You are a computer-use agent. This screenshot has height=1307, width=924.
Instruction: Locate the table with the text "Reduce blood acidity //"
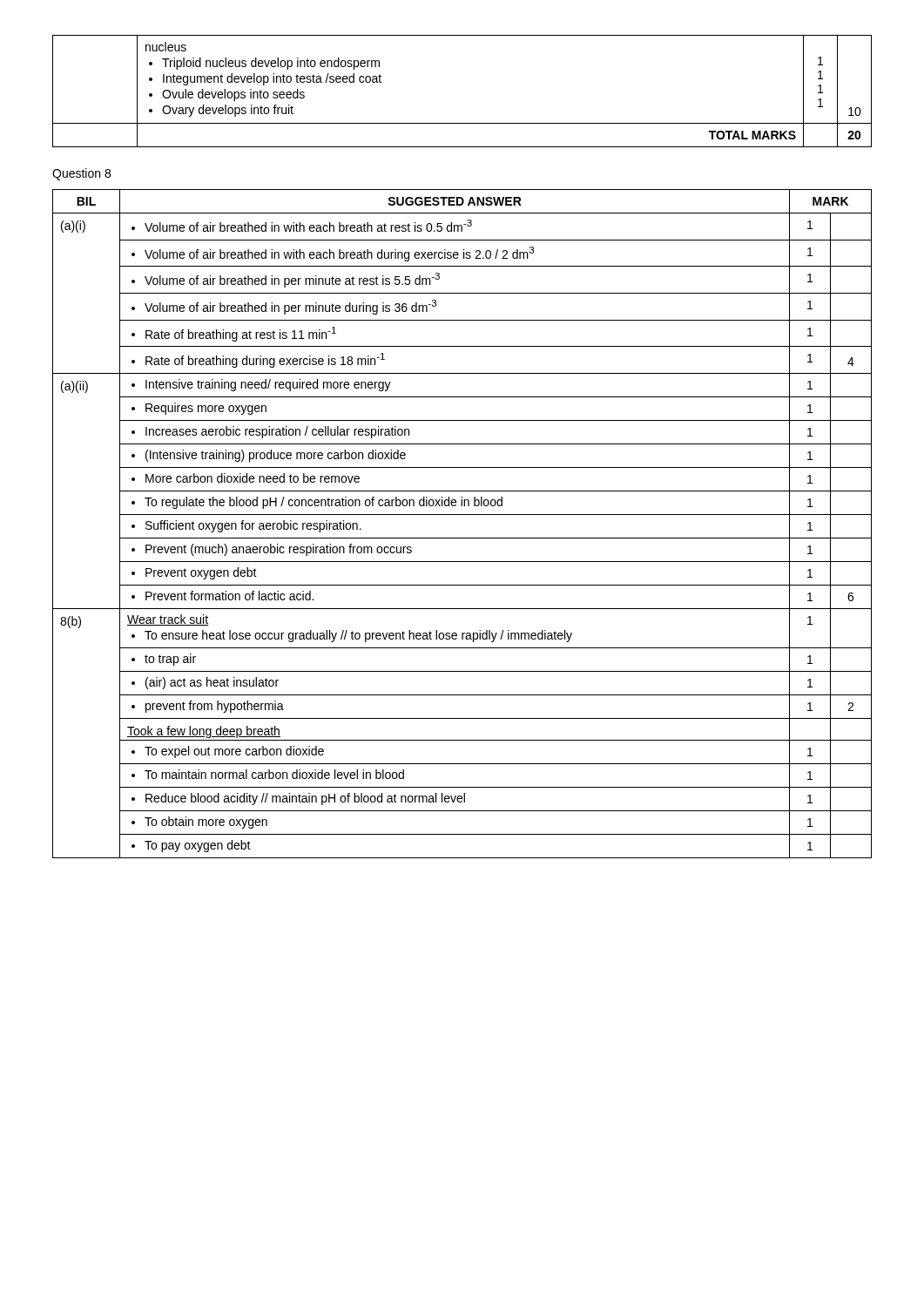[462, 524]
